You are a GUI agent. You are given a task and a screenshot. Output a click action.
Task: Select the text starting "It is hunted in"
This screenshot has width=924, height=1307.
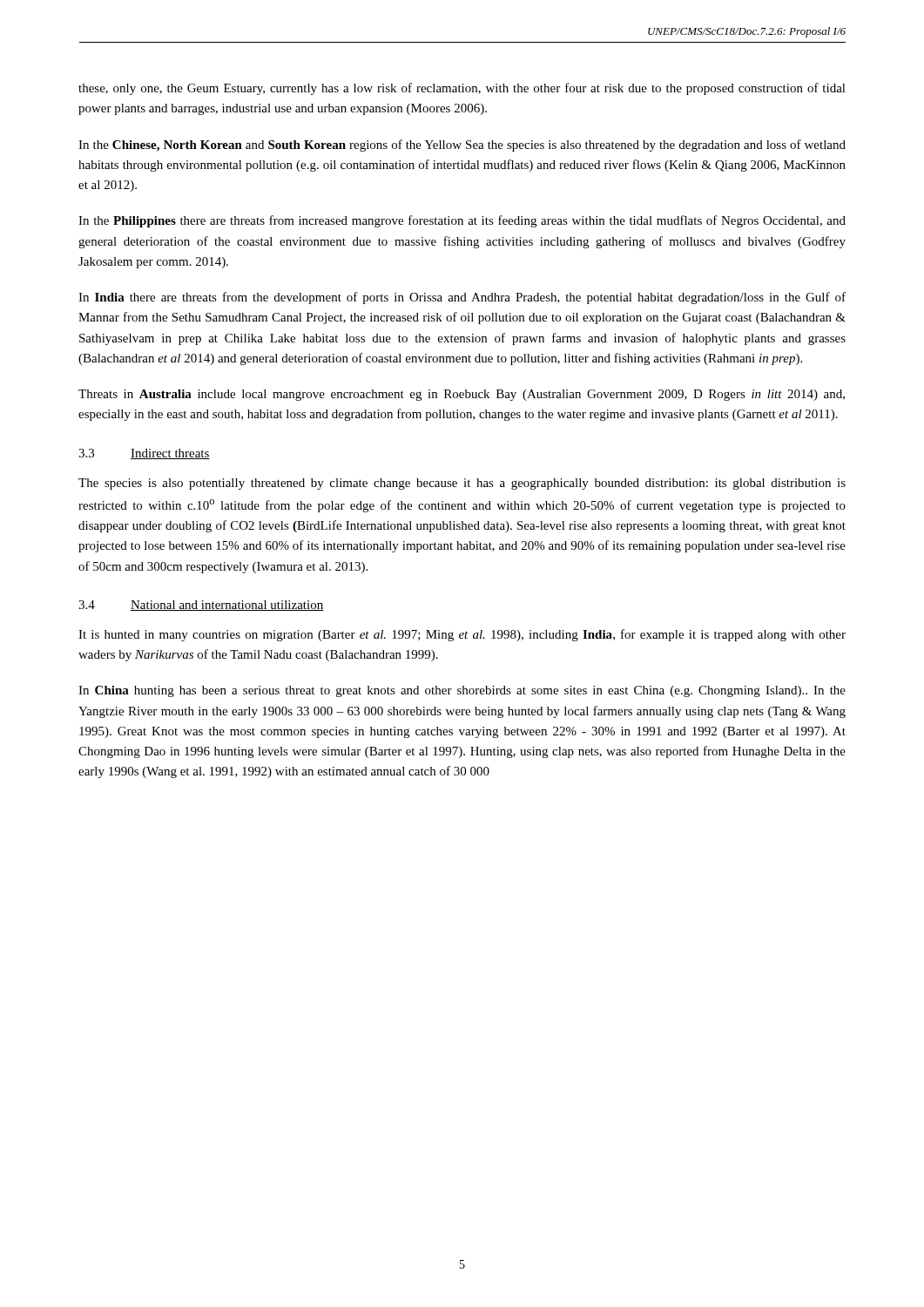(462, 644)
